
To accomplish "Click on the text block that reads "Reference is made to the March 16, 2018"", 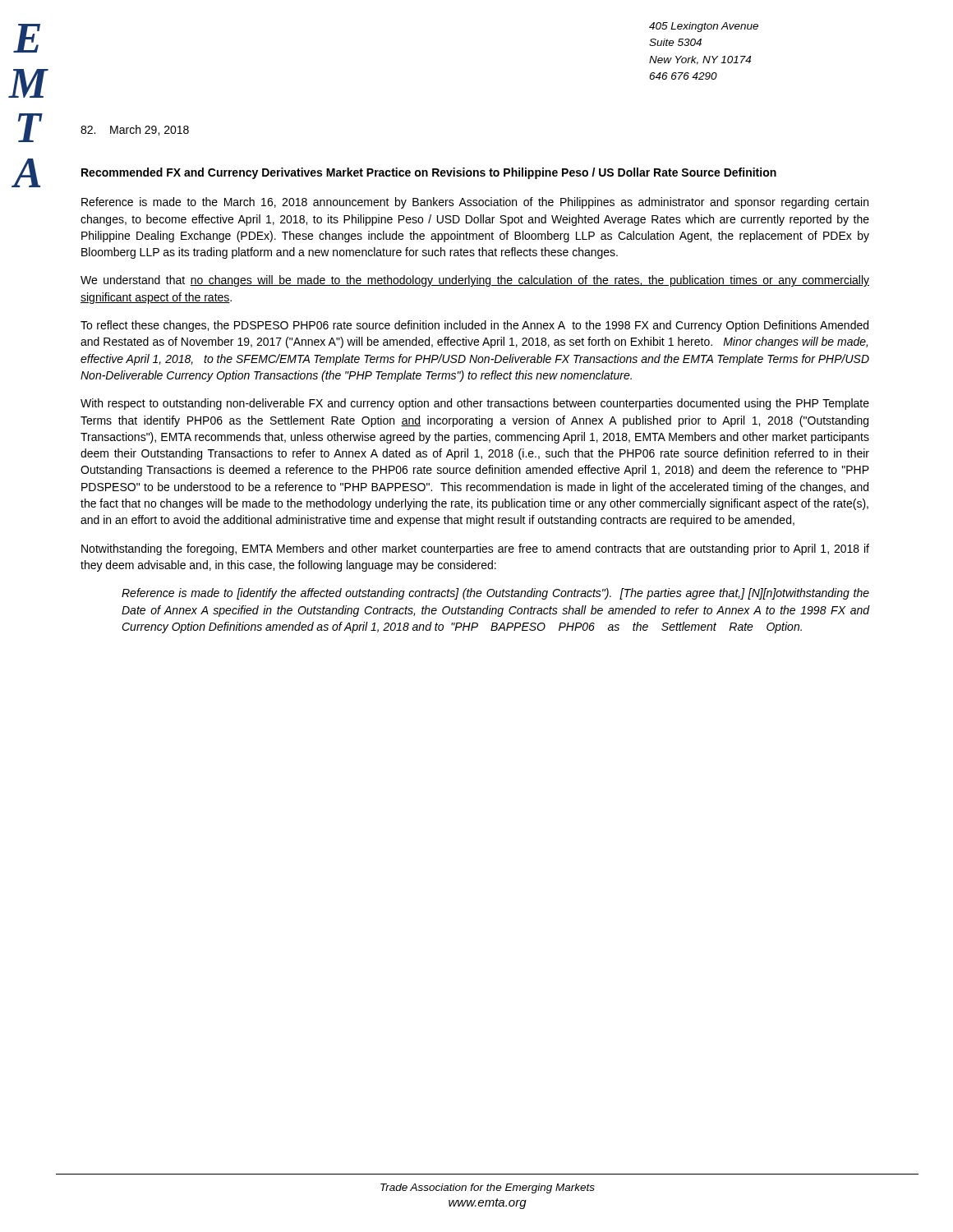I will pos(475,227).
